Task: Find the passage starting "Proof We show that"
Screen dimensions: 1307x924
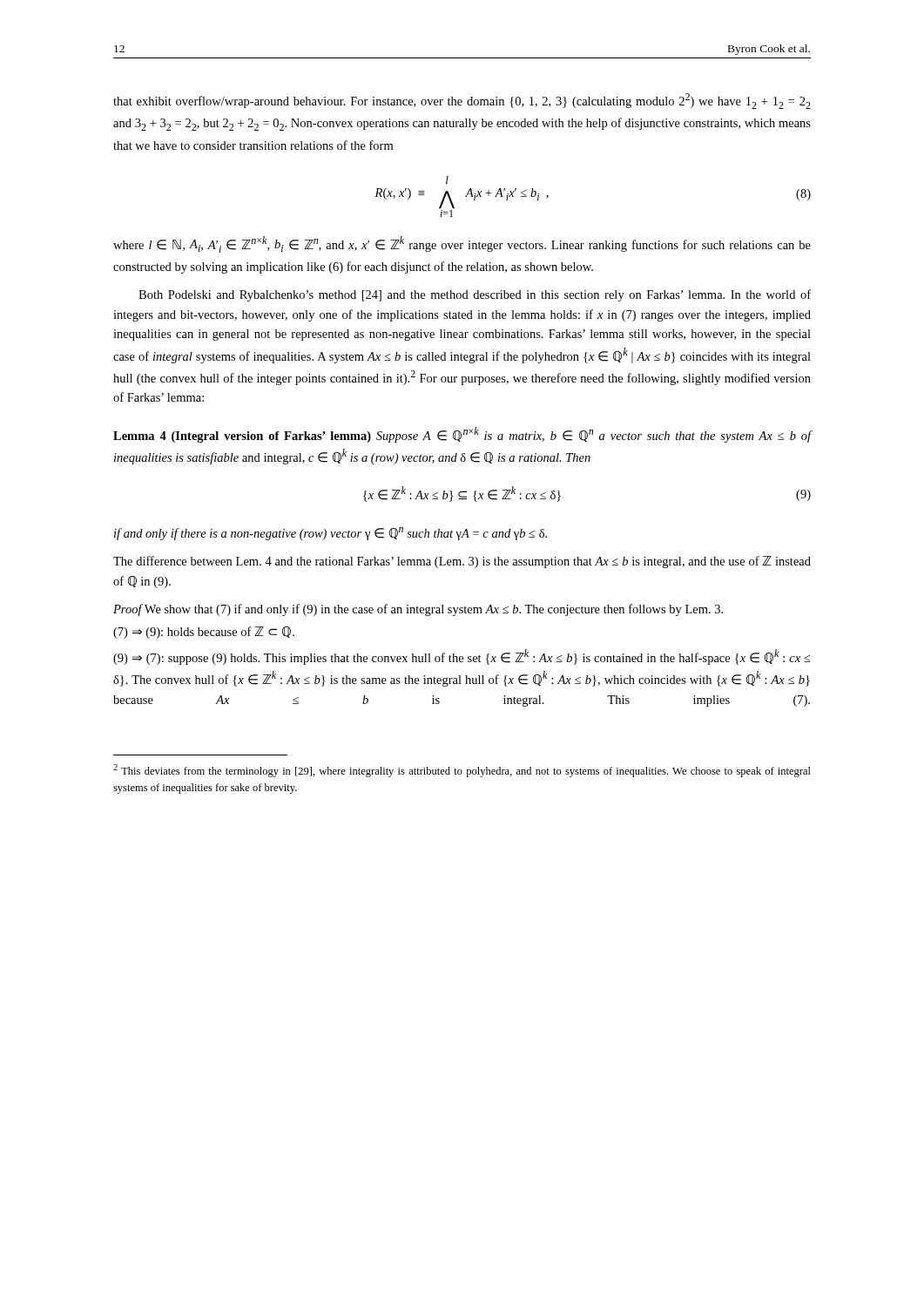Action: (x=462, y=664)
